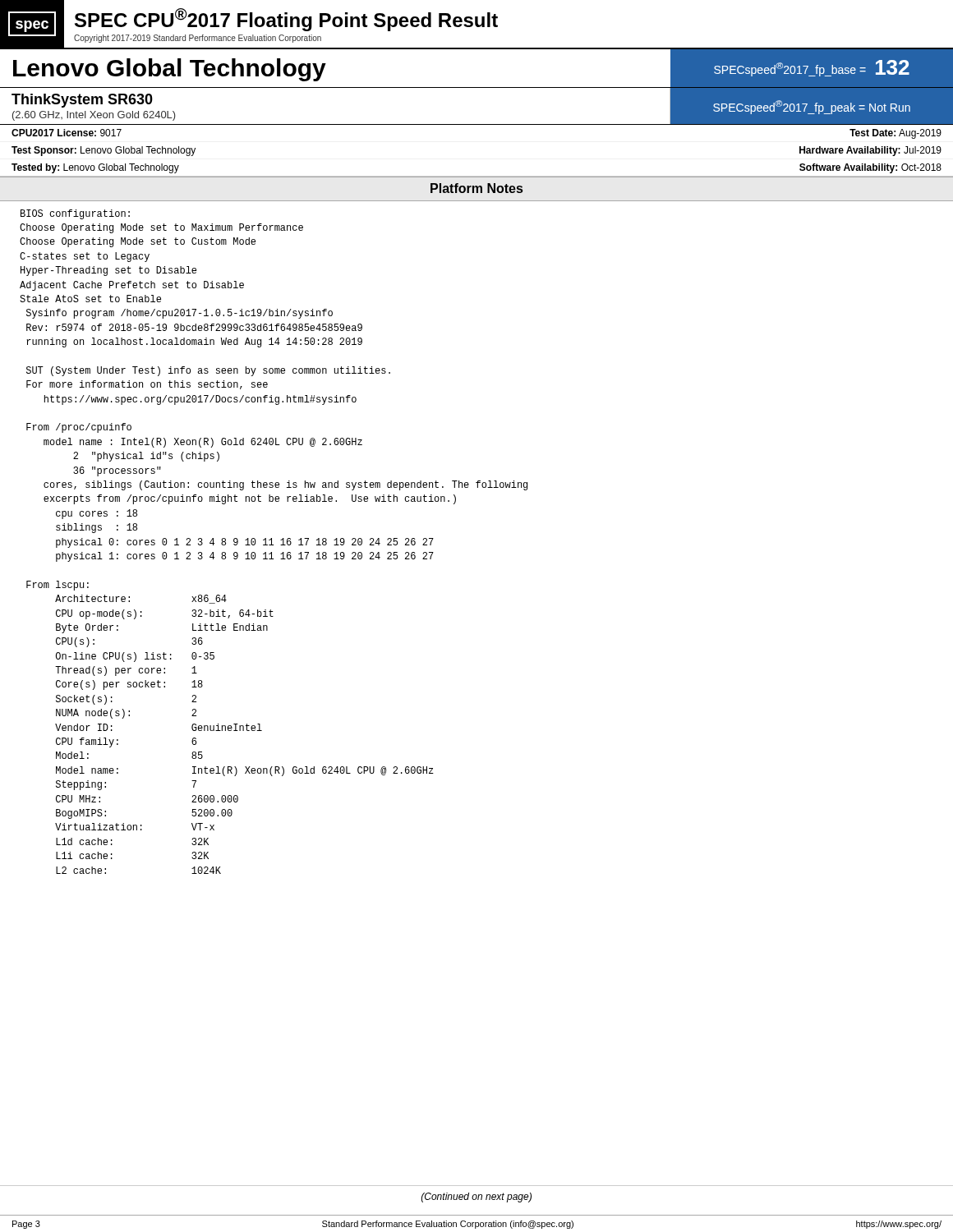Find "(Continued on next page)" on this page
This screenshot has height=1232, width=953.
pyautogui.click(x=476, y=1197)
